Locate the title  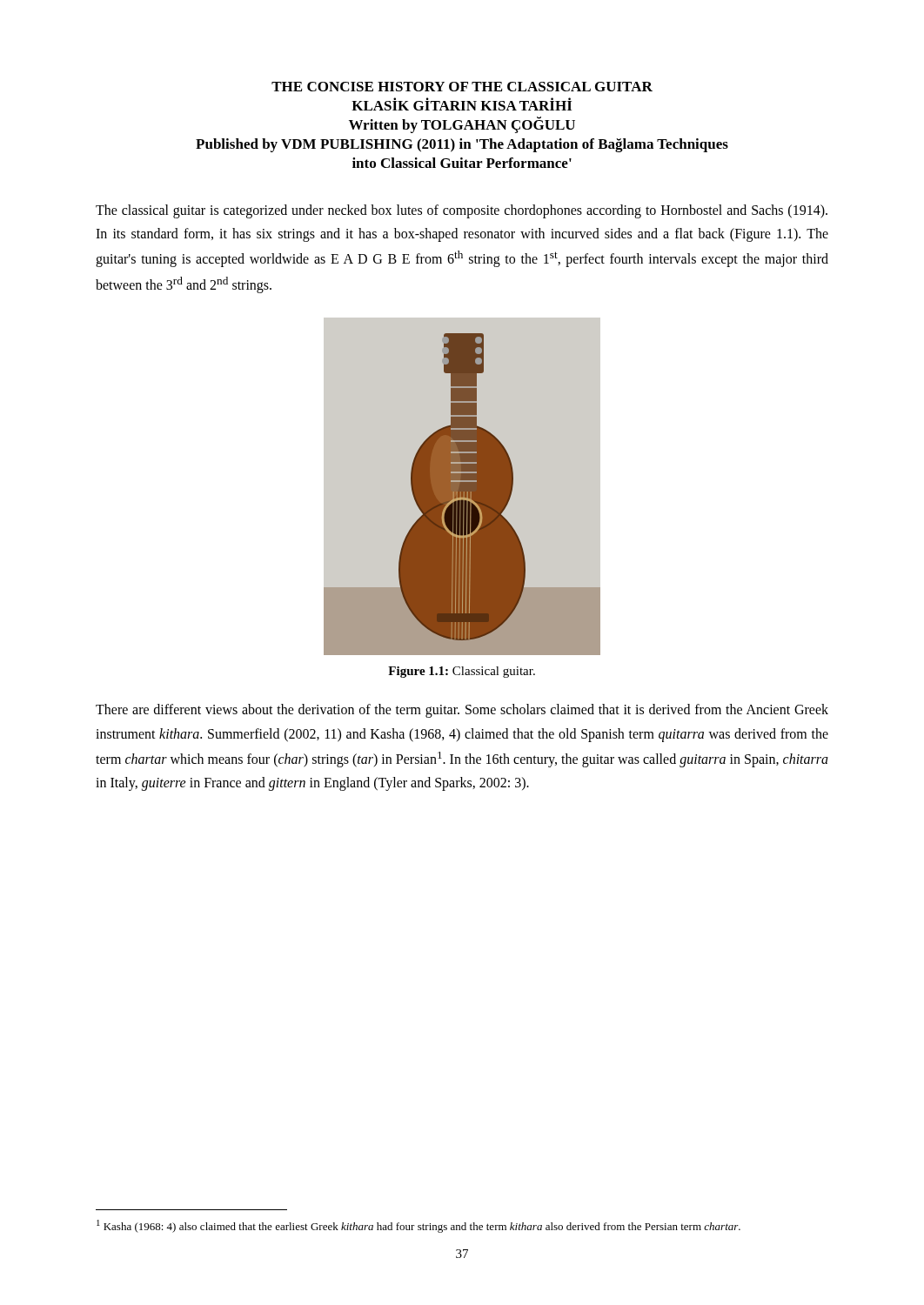462,125
